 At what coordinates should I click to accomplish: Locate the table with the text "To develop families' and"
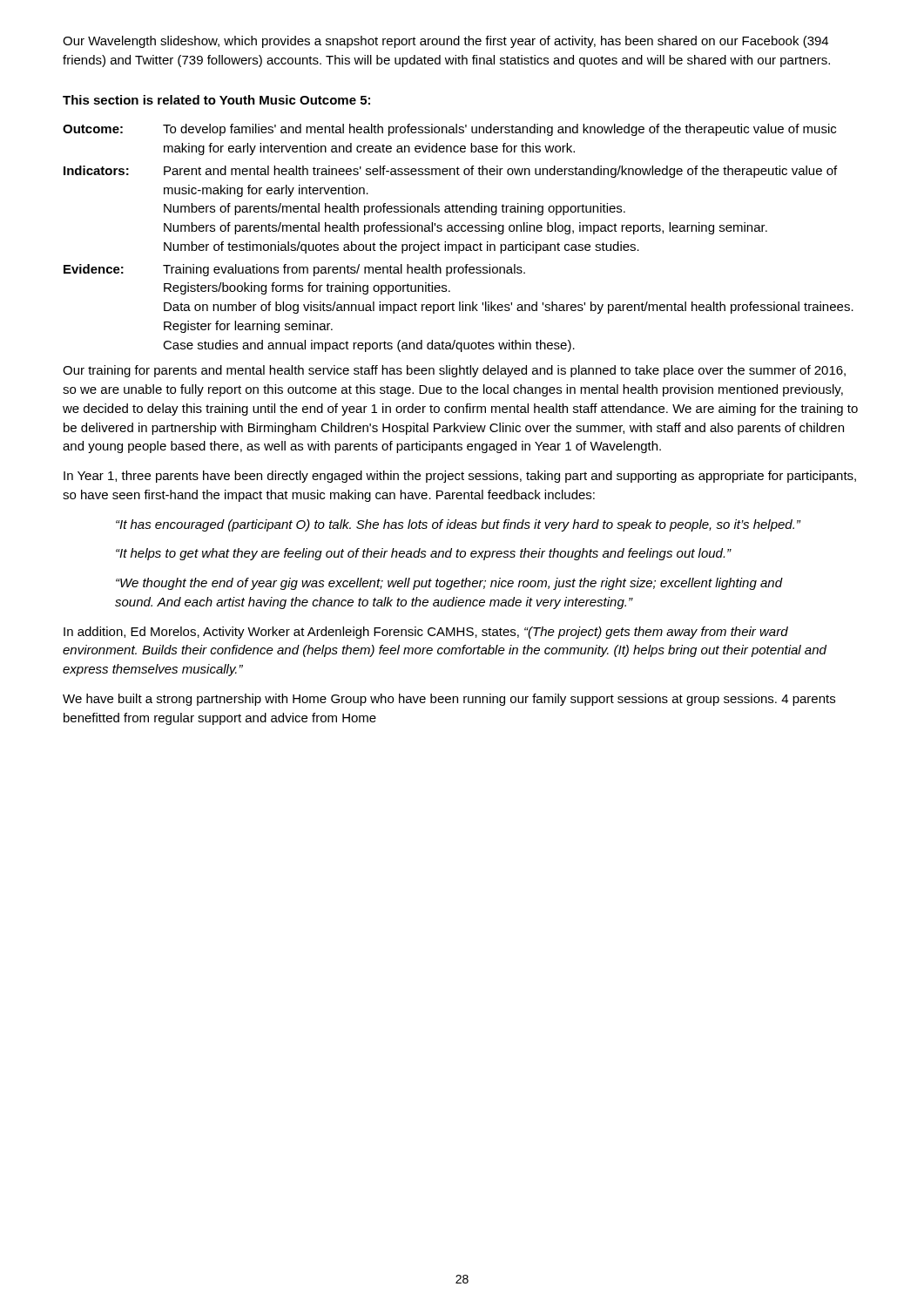pyautogui.click(x=462, y=237)
